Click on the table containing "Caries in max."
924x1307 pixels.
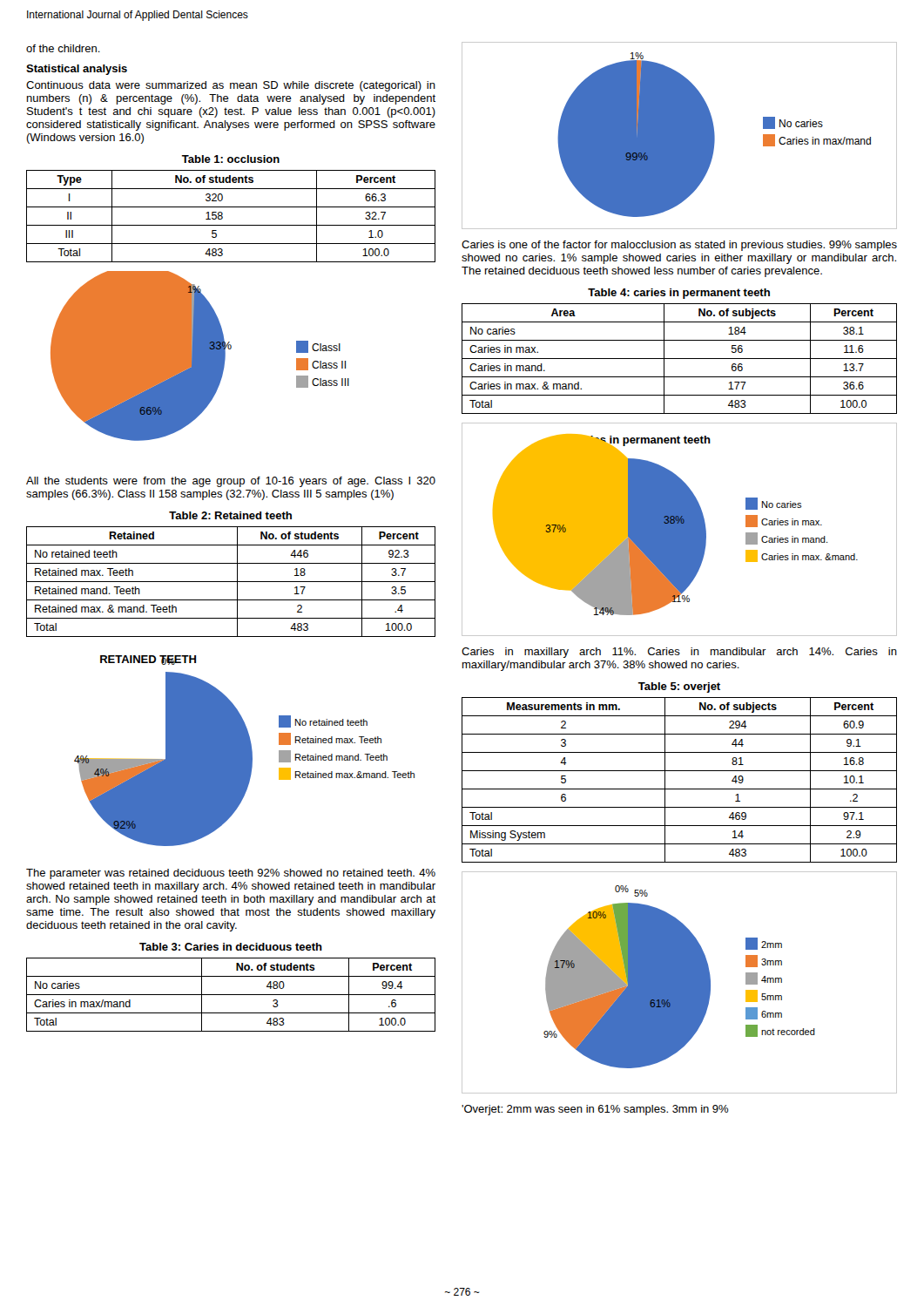click(x=679, y=359)
